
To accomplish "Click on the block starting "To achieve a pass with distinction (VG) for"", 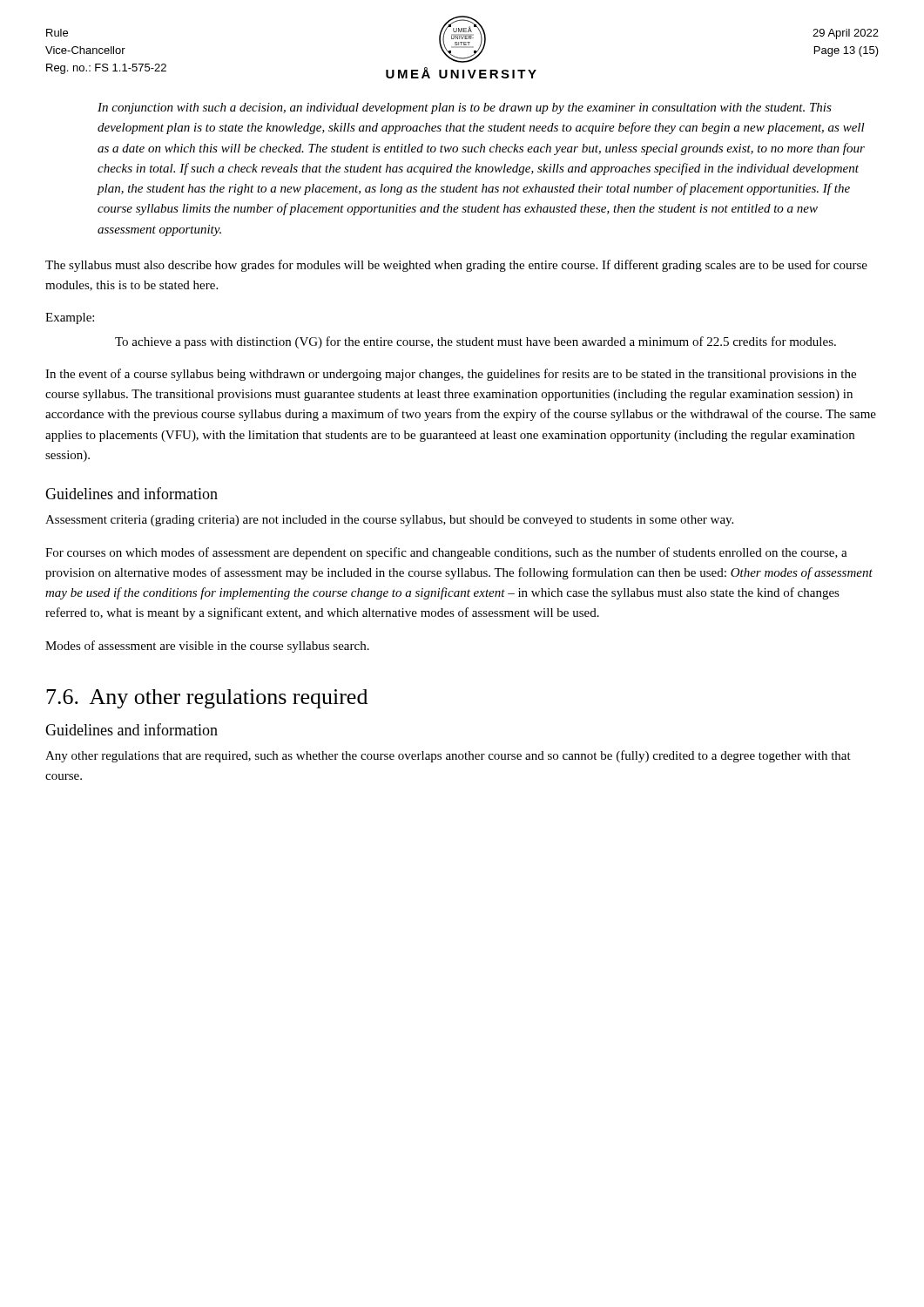I will click(476, 341).
